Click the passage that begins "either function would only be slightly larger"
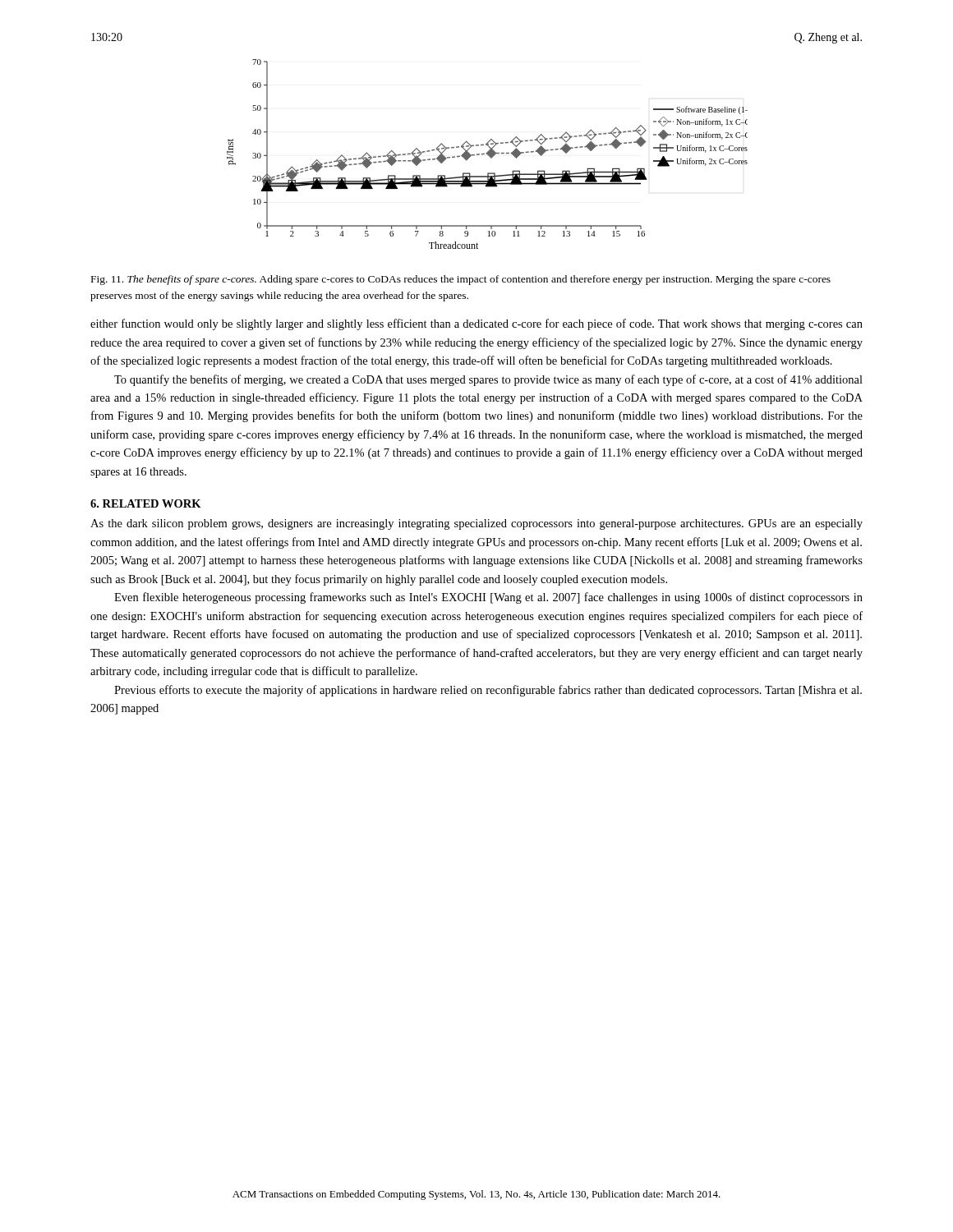 click(476, 398)
